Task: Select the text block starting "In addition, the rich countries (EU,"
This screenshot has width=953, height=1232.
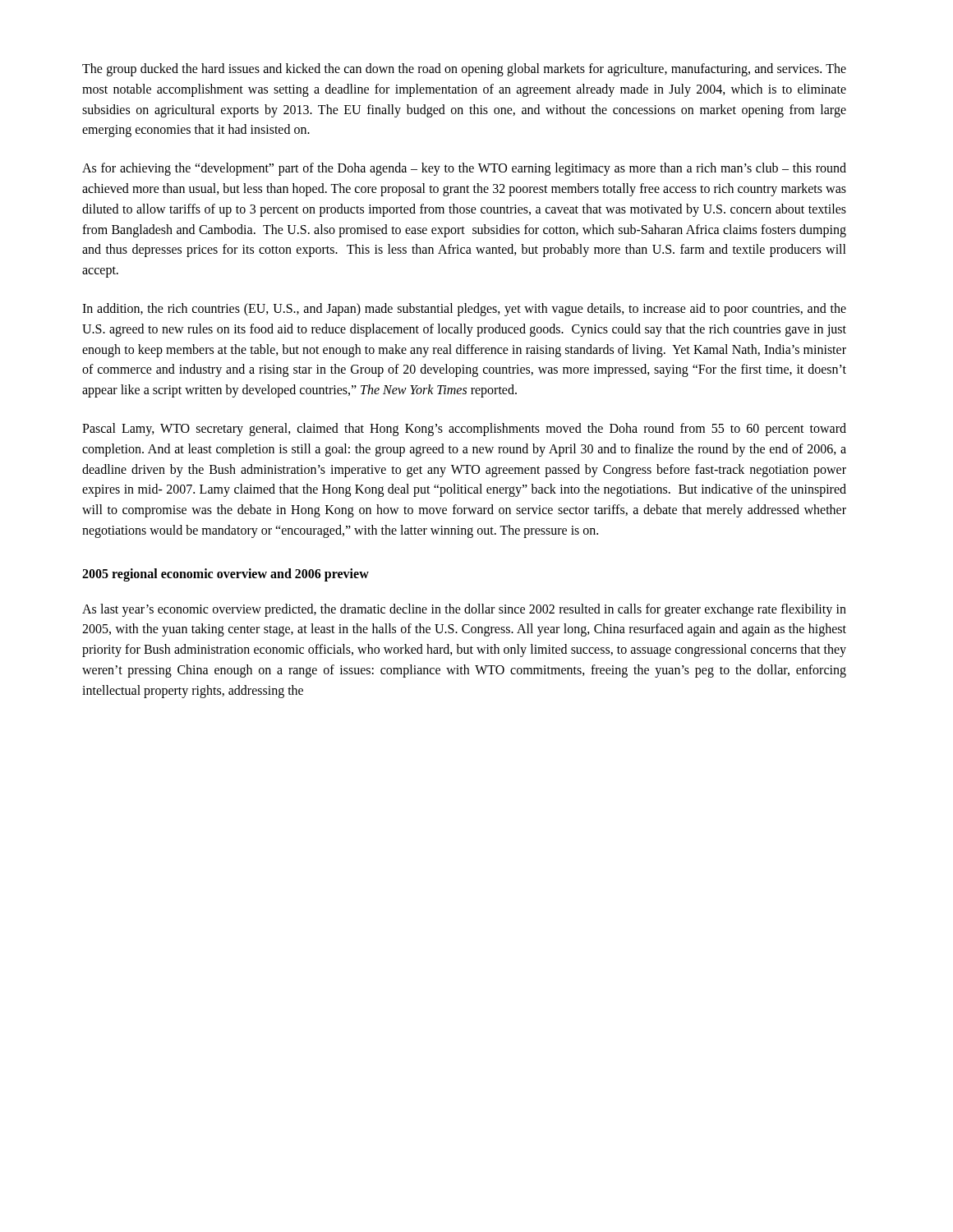Action: 464,349
